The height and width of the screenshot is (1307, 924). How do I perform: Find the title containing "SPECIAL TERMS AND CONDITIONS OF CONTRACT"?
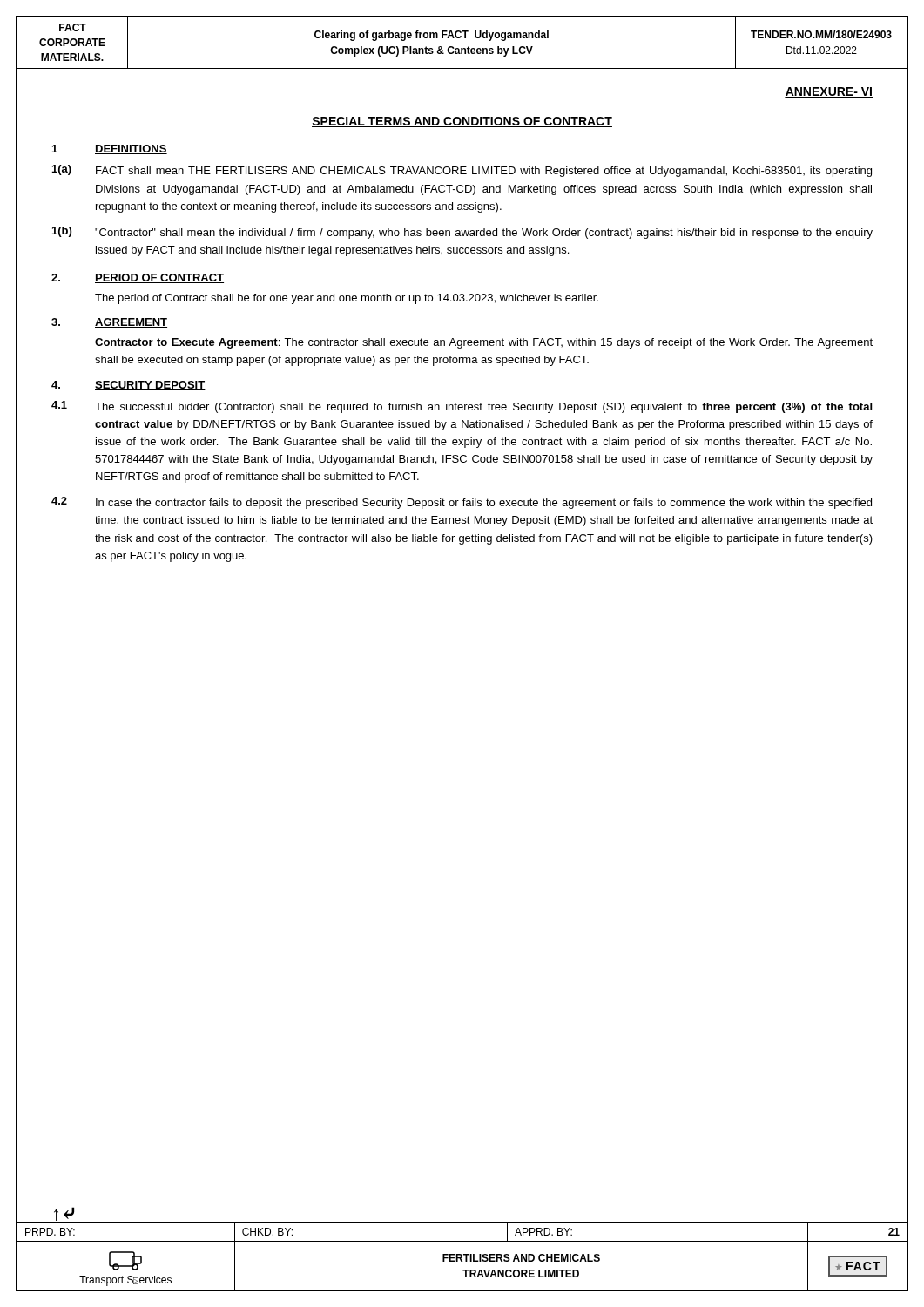coord(462,121)
